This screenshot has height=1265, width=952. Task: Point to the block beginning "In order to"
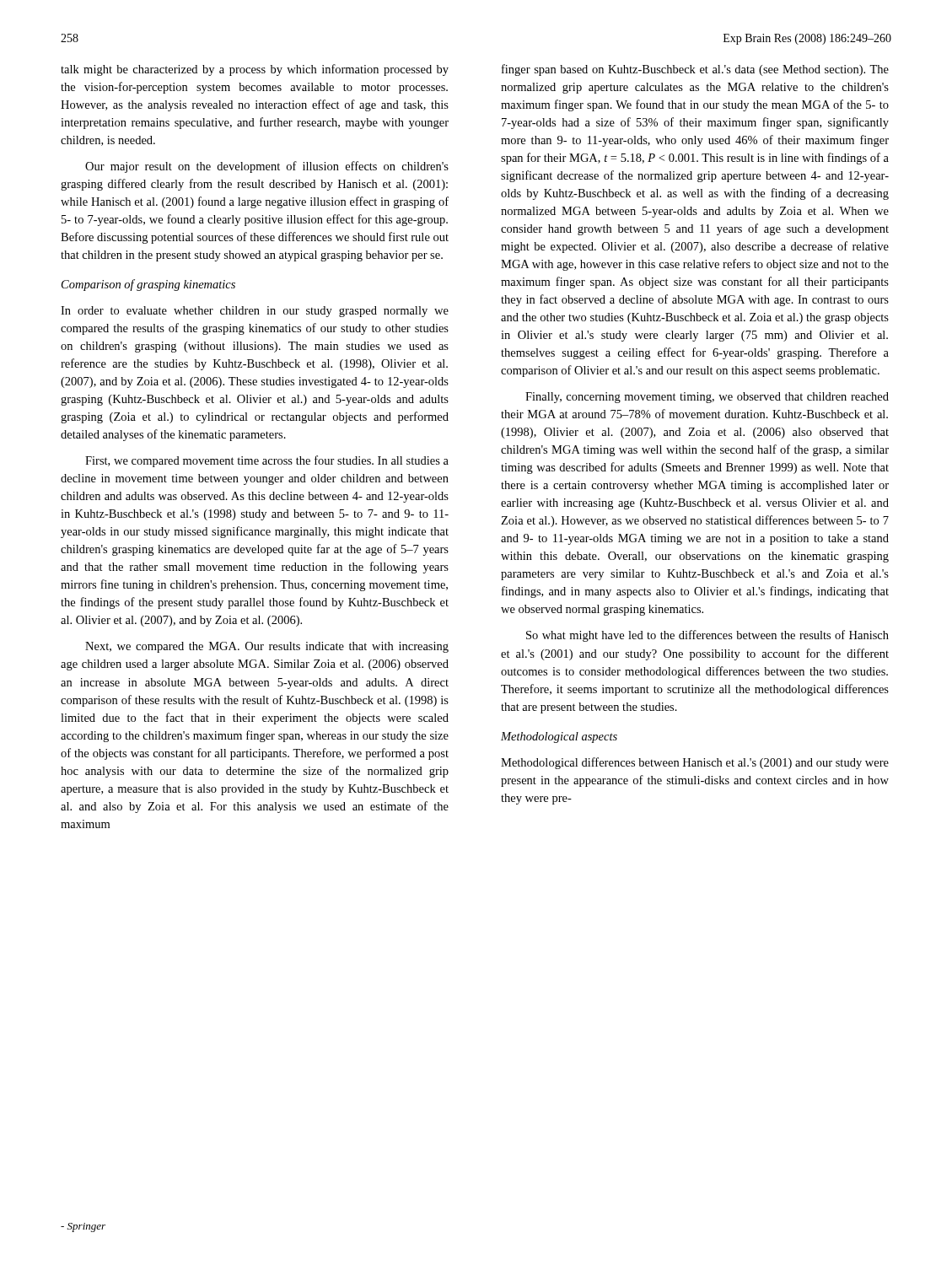click(255, 567)
